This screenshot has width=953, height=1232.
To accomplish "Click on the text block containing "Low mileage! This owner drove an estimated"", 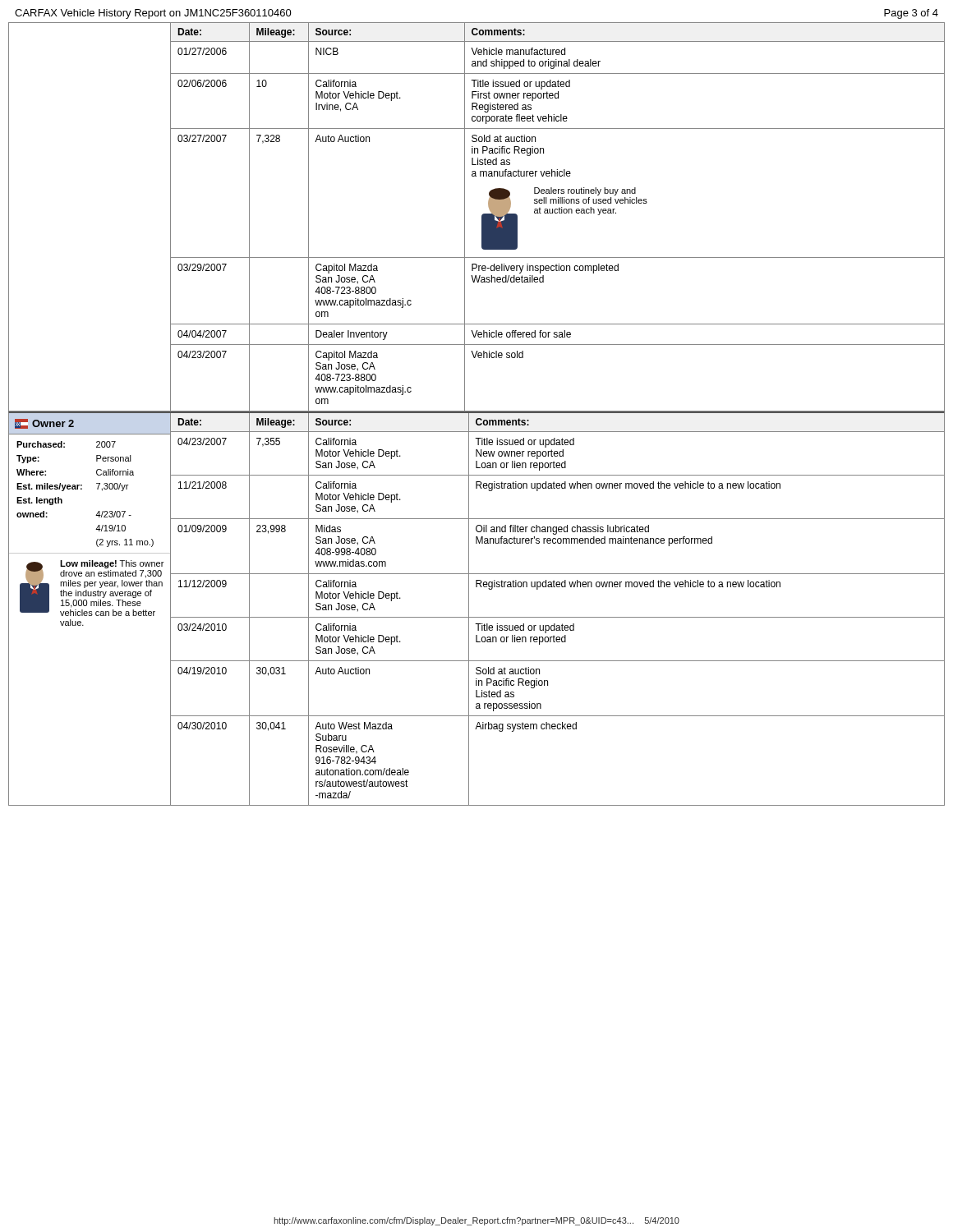I will coord(90,593).
